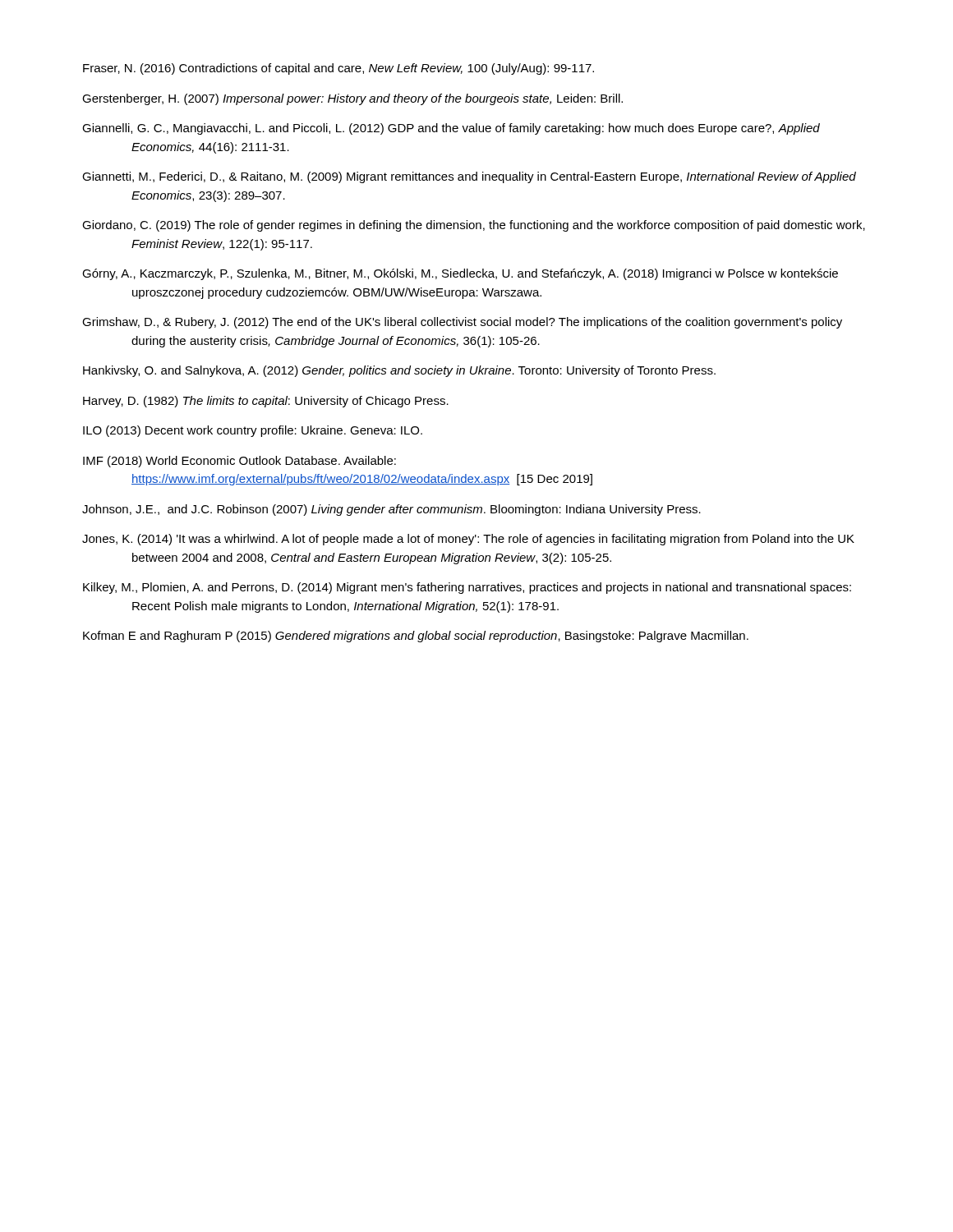Find the list item with the text "Gerstenberger, H. (2007) Impersonal power: History and"

[353, 98]
